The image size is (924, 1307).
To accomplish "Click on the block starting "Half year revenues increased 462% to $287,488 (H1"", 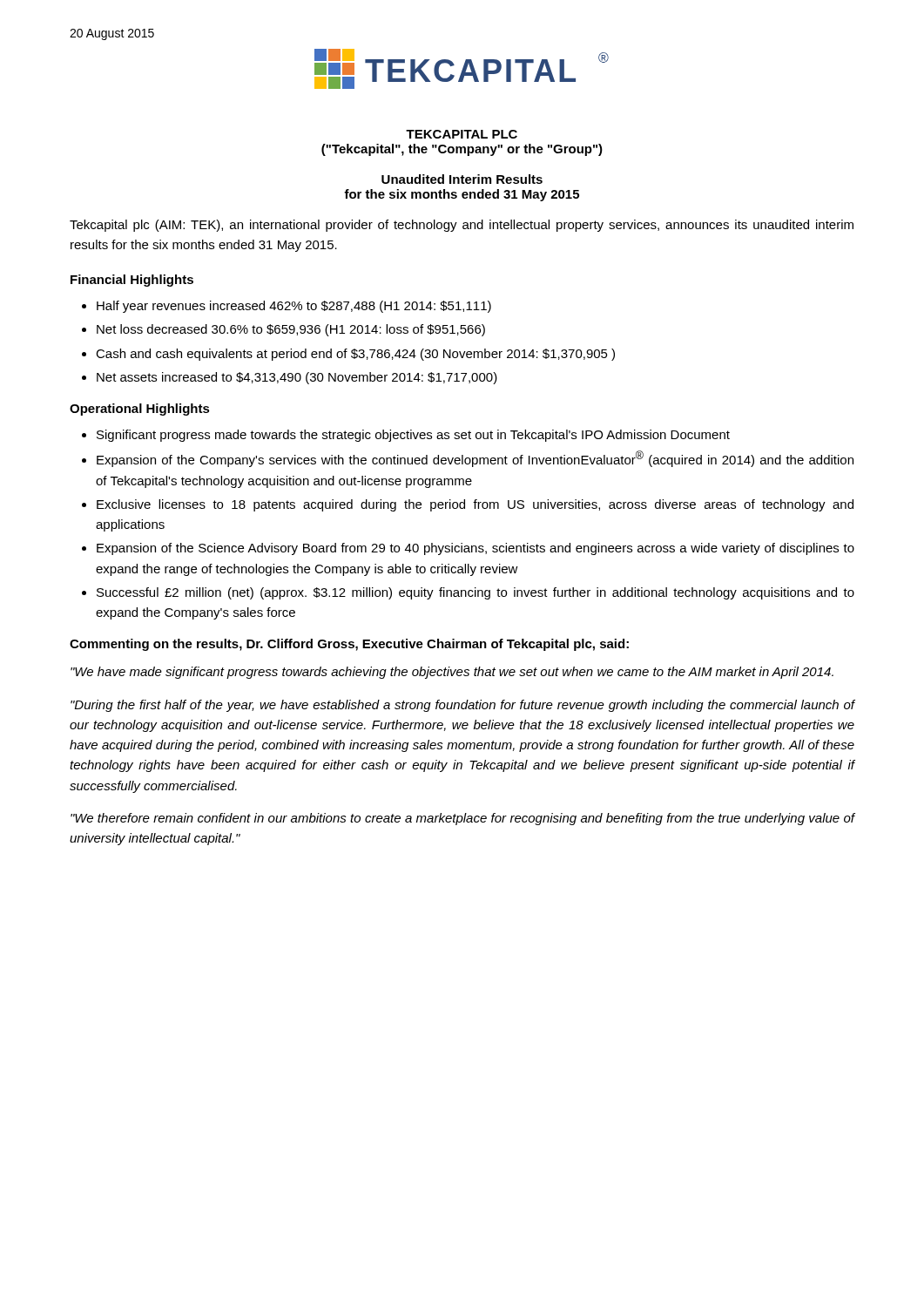I will click(294, 305).
